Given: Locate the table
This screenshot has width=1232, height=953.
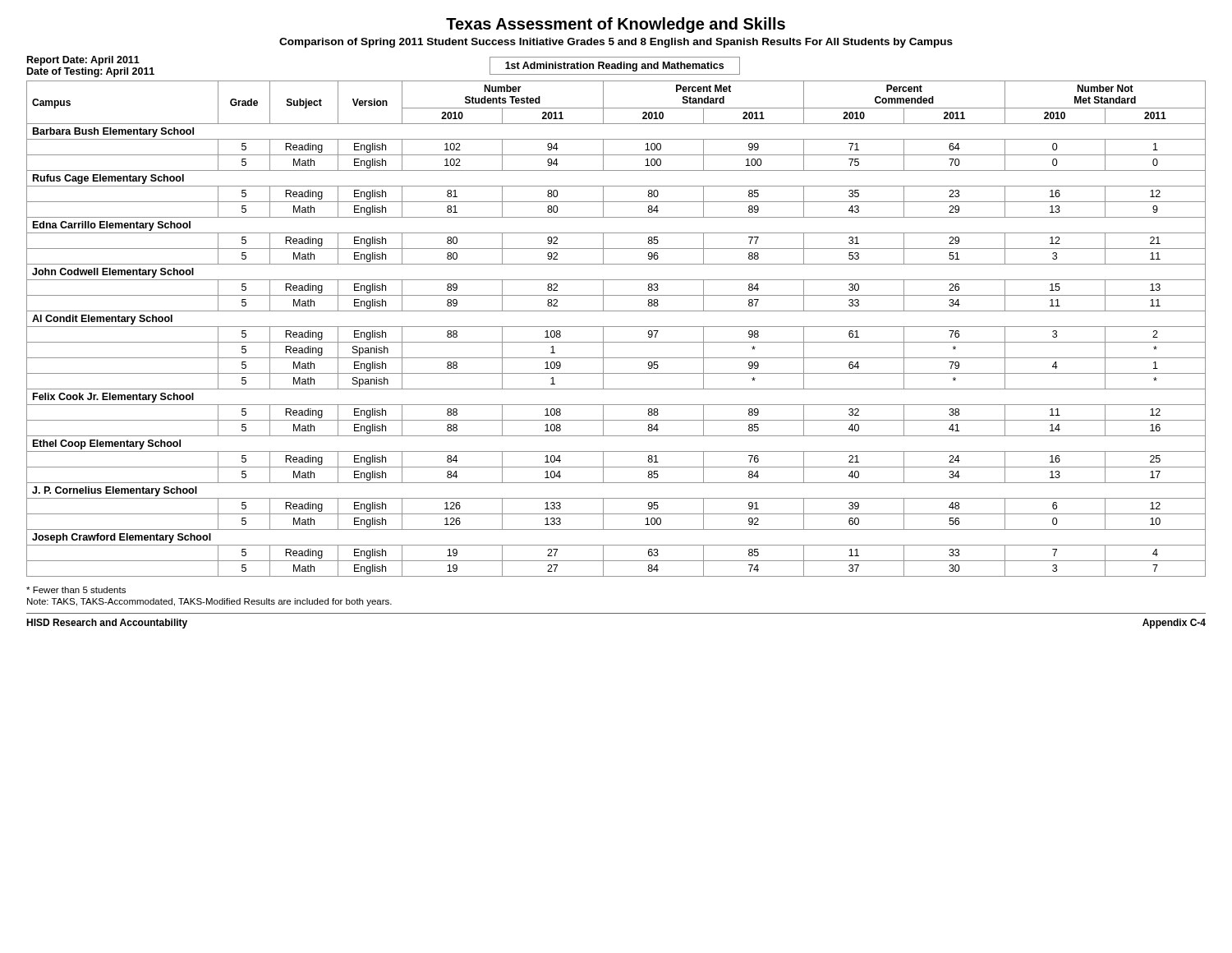Looking at the screenshot, I should 616,329.
